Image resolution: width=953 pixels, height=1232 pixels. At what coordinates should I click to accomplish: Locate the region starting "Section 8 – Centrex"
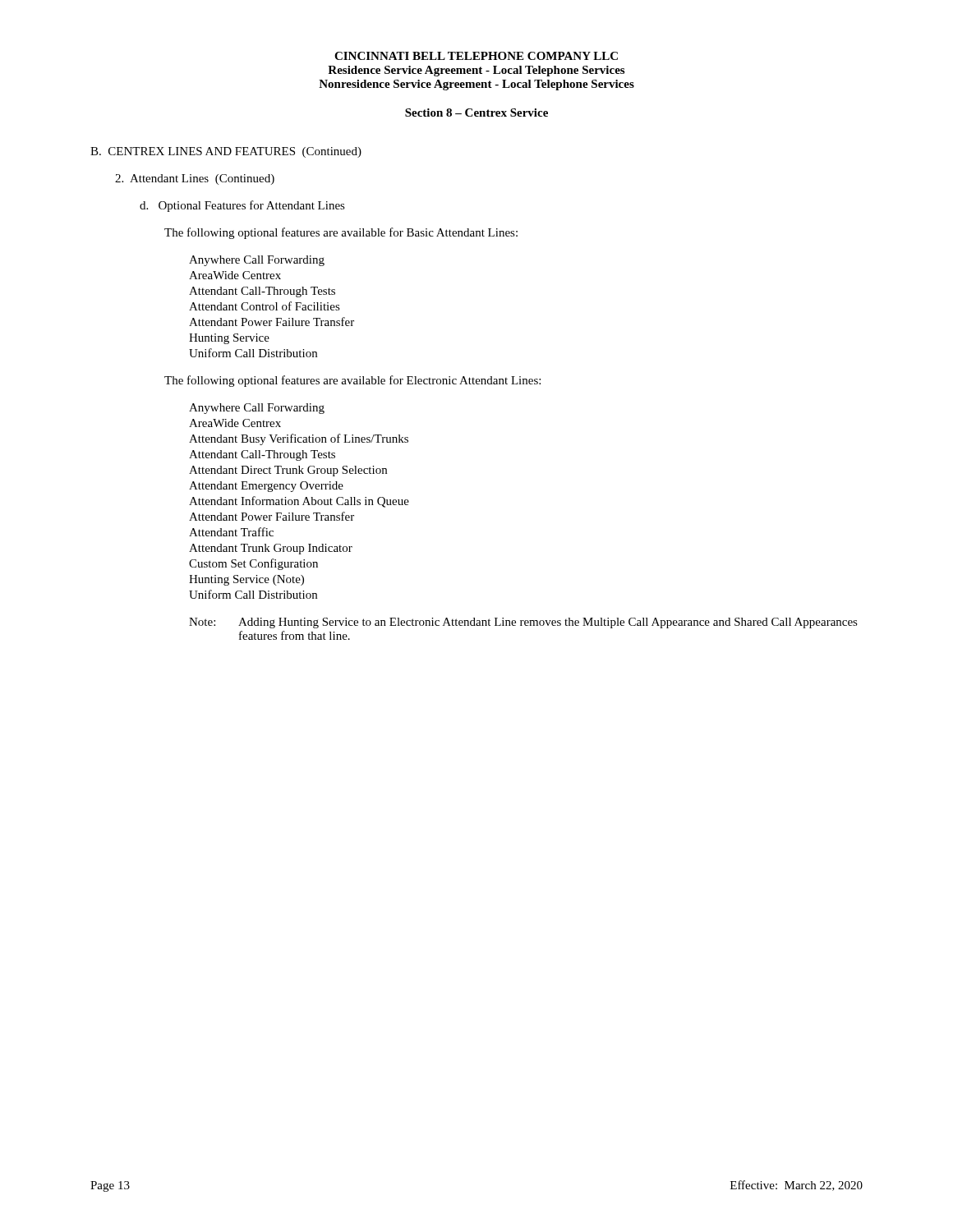[x=476, y=113]
